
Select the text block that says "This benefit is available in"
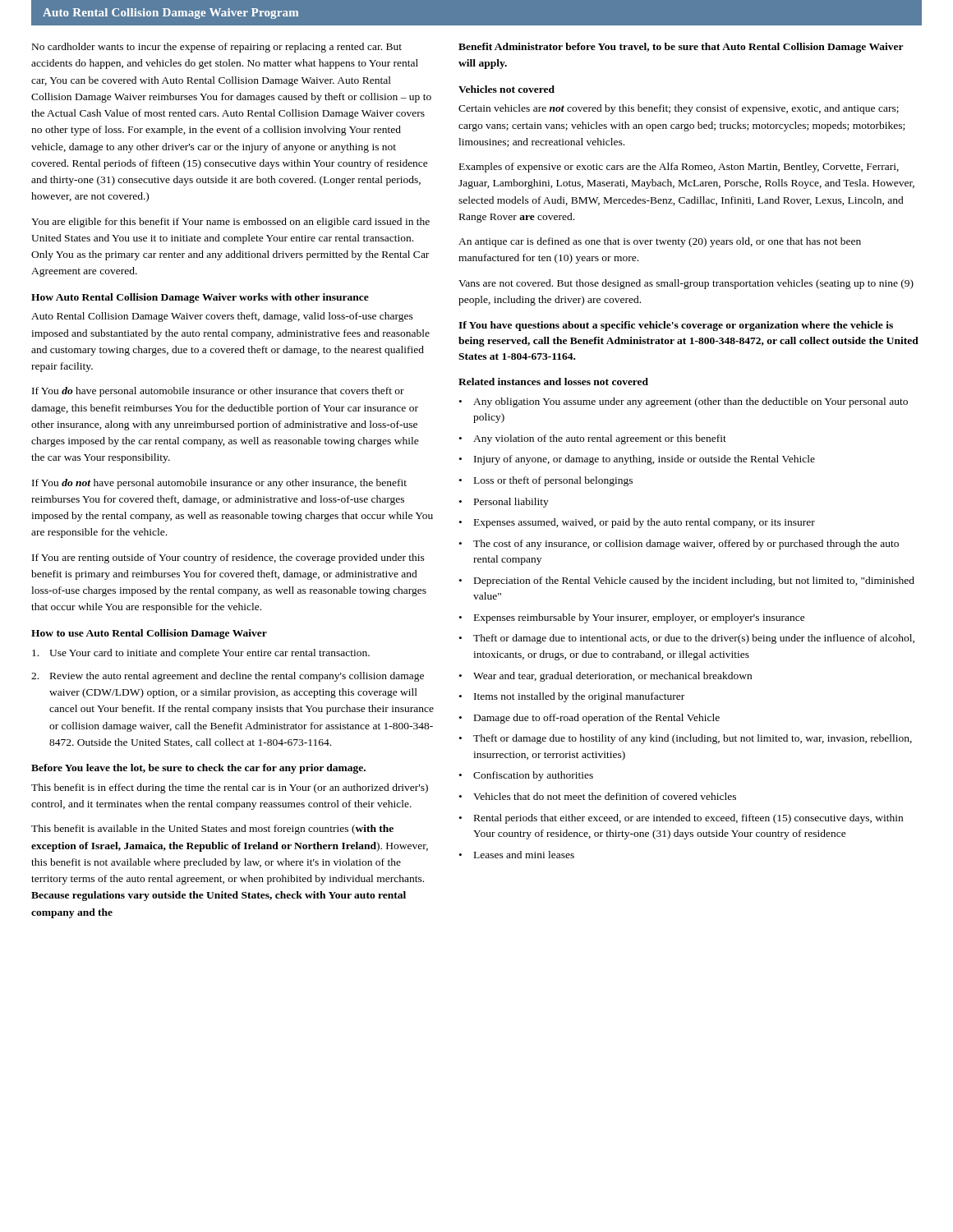[x=233, y=871]
